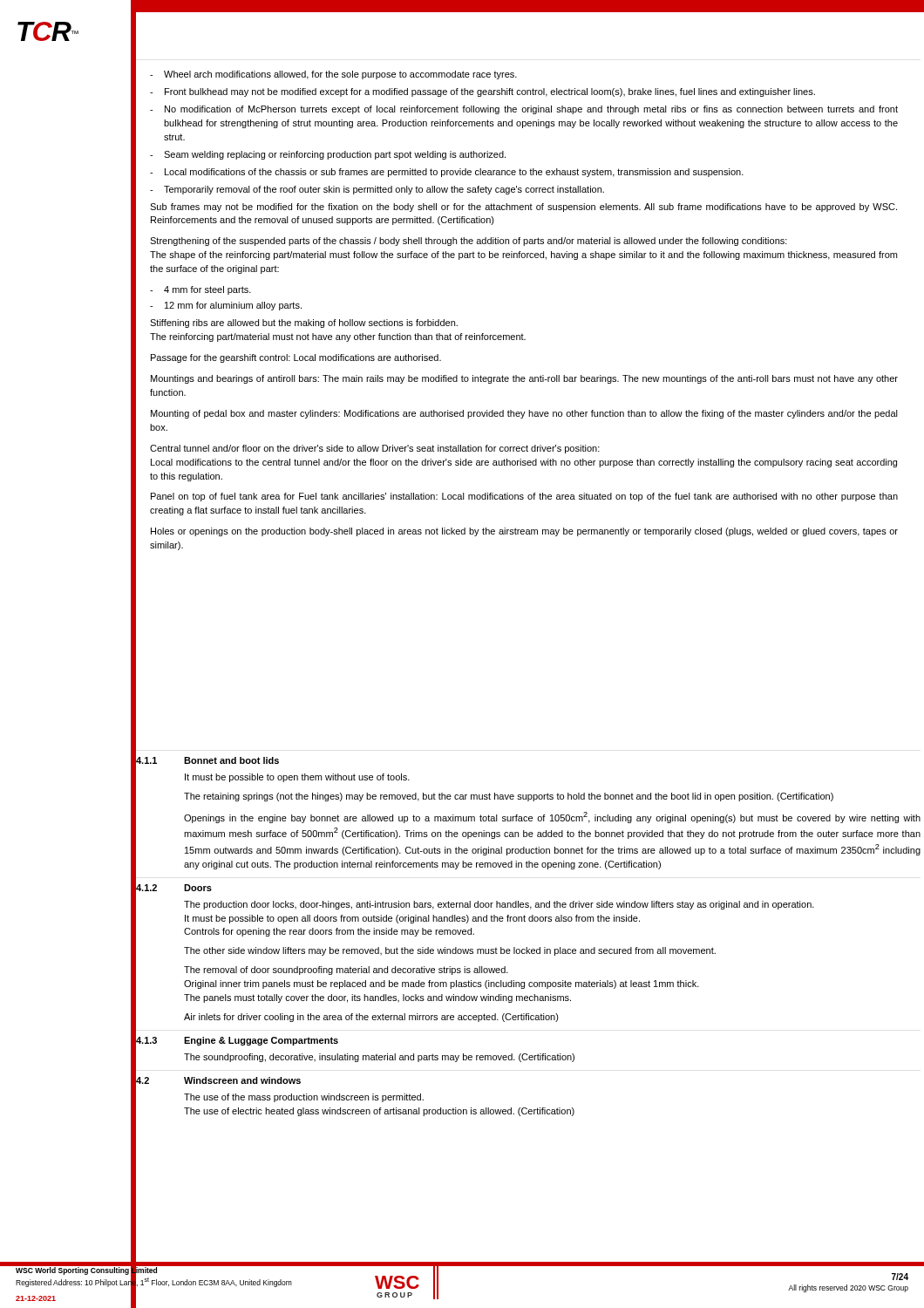The width and height of the screenshot is (924, 1308).
Task: Where is the section header that starts "4.1.1 Bonnet and"?
Action: coord(207,760)
